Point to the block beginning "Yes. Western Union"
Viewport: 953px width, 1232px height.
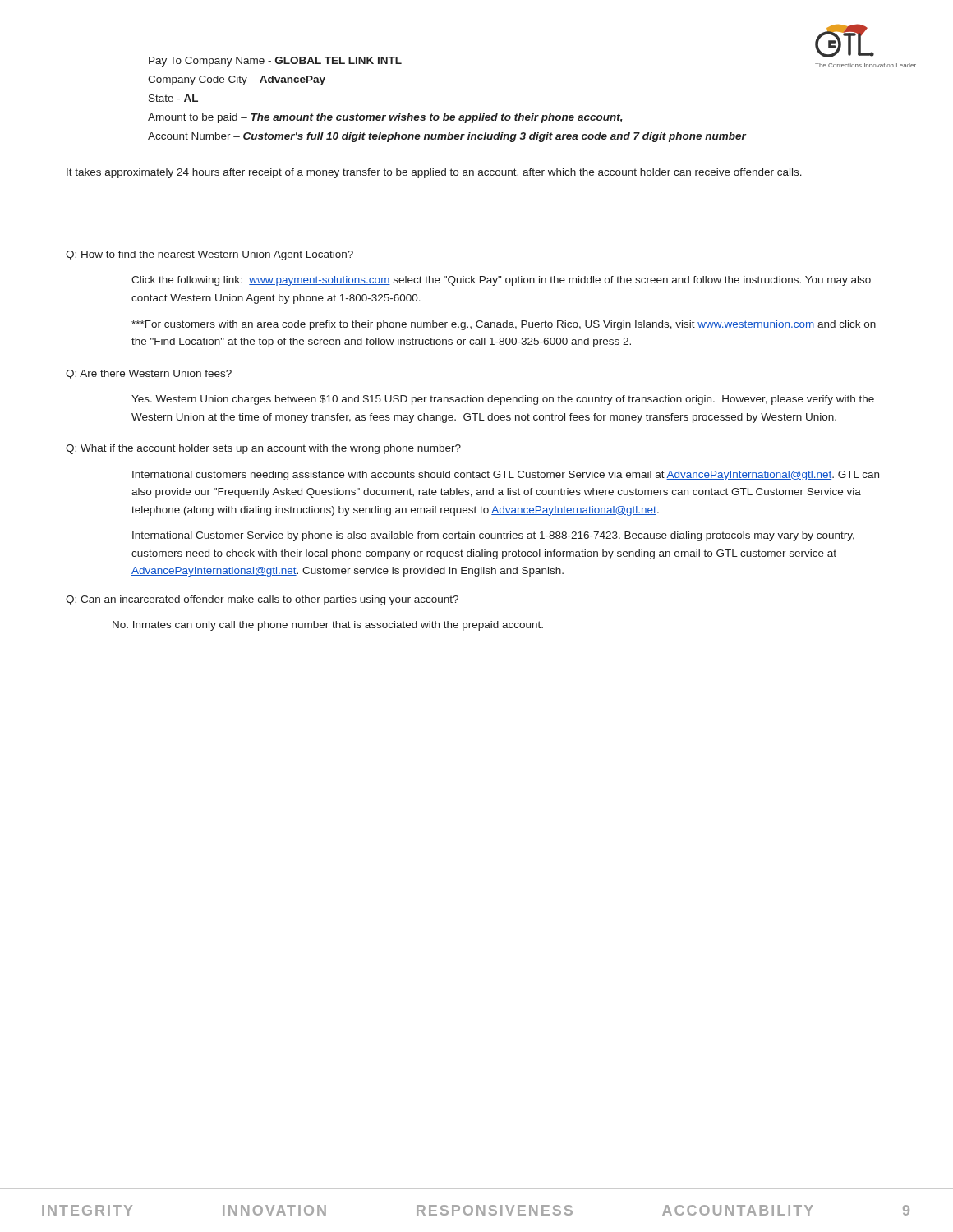click(x=509, y=408)
